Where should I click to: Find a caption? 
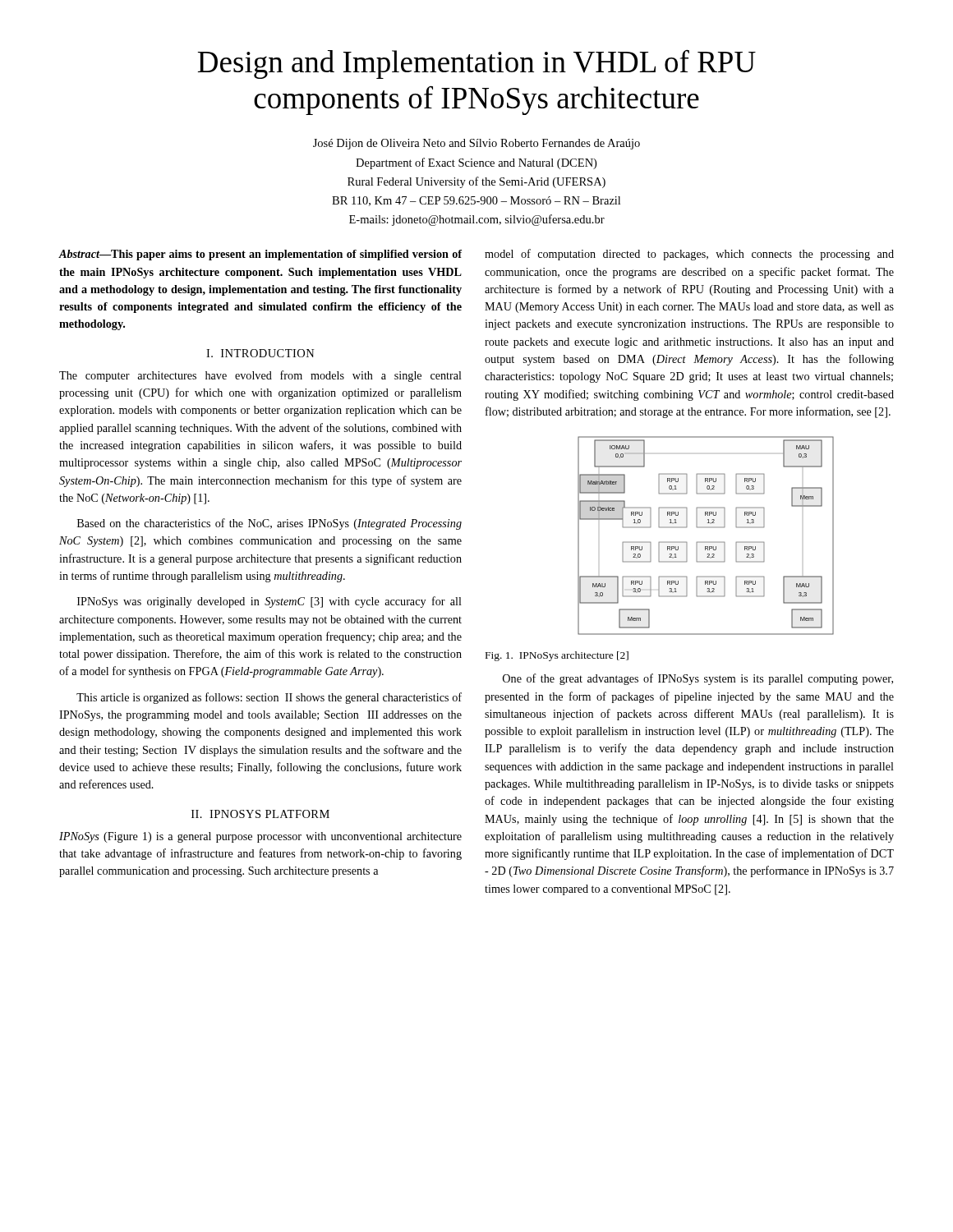coord(557,655)
